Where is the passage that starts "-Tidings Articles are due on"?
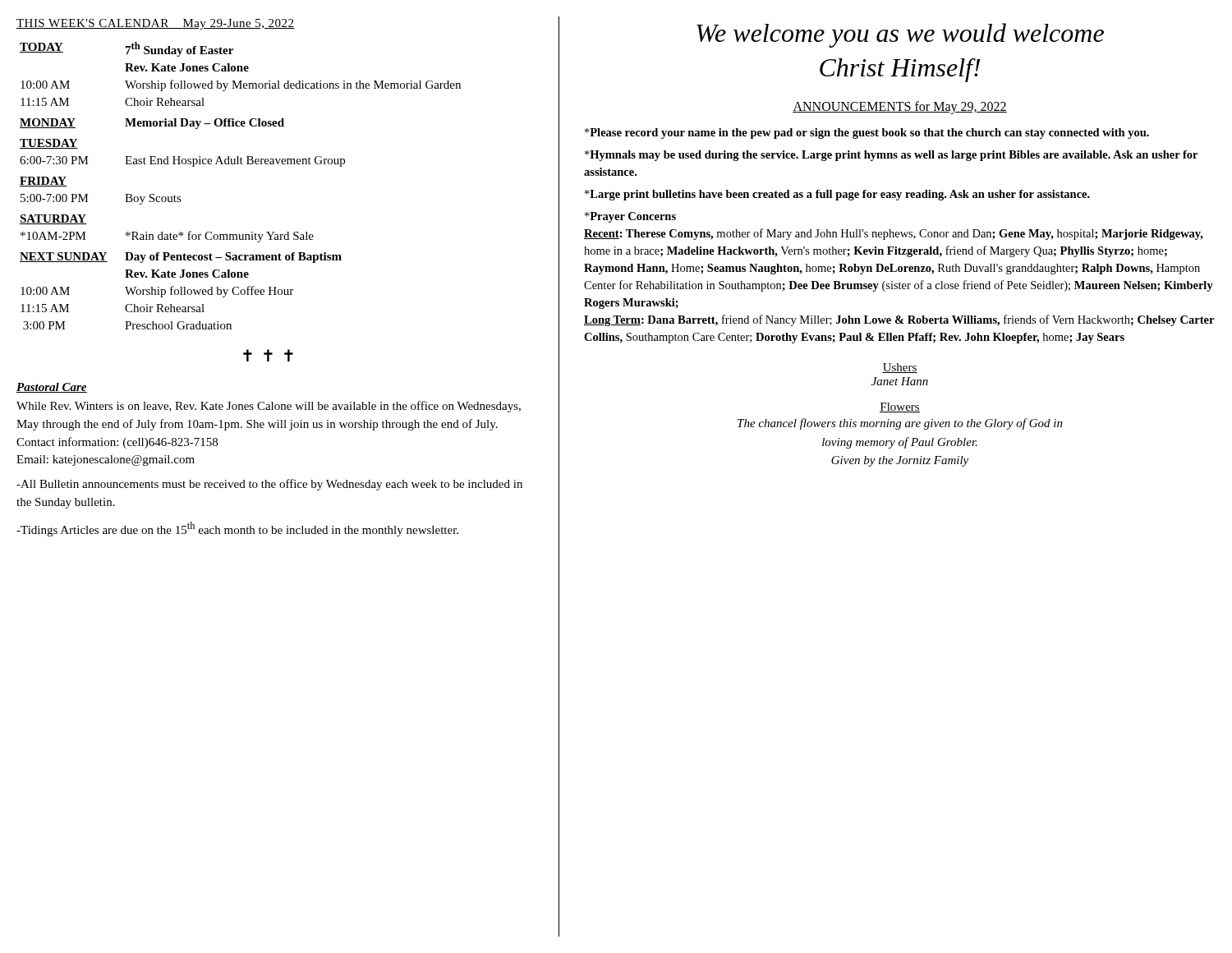Viewport: 1232px width, 953px height. (x=271, y=529)
